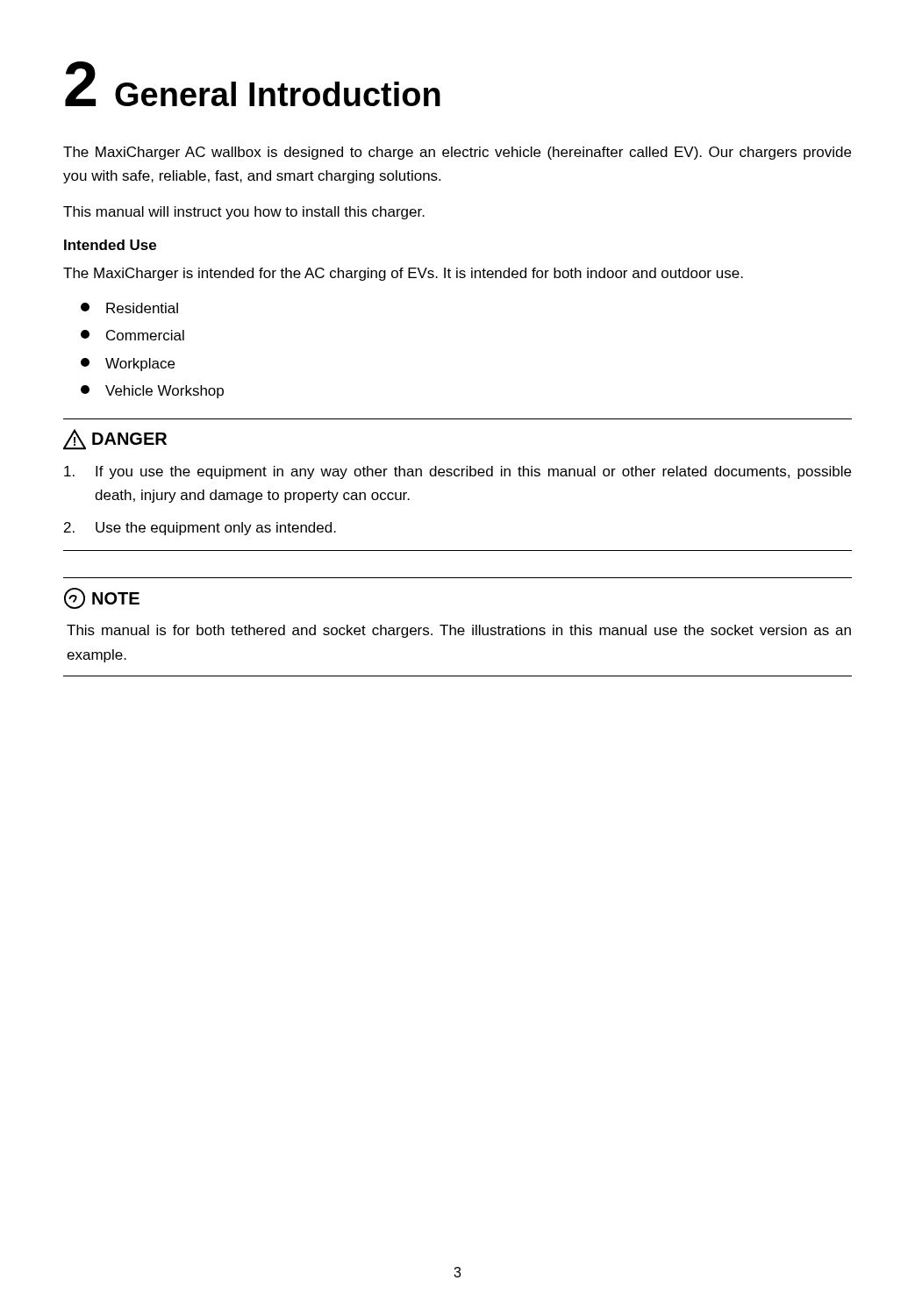Screen dimensions: 1316x915
Task: Select the text block starting "This manual will instruct you how"
Action: tap(244, 212)
